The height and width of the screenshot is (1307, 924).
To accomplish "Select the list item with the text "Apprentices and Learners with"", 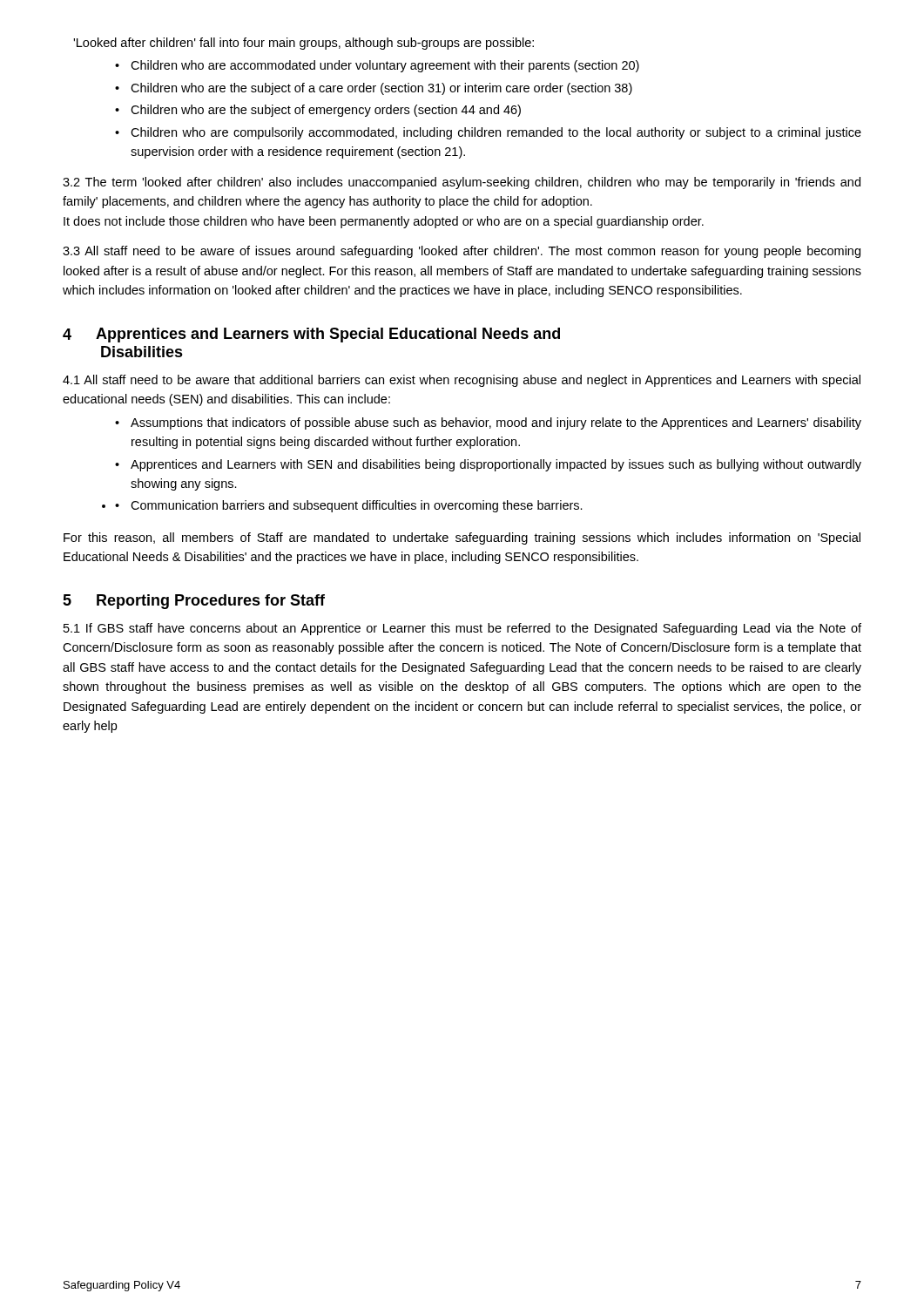I will point(496,474).
